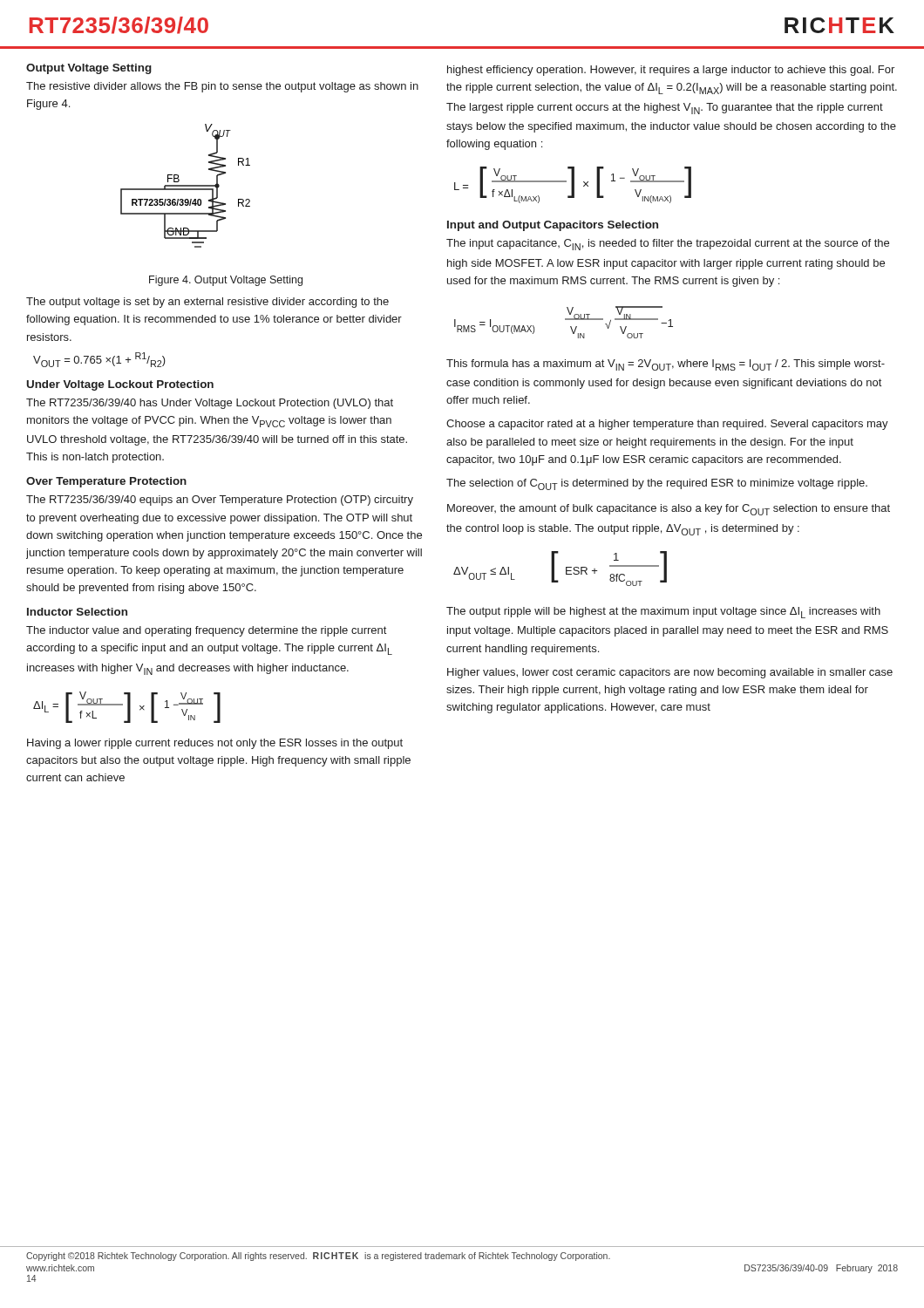Find "Under Voltage Lockout Protection" on this page
Screen dimensions: 1308x924
coord(120,384)
